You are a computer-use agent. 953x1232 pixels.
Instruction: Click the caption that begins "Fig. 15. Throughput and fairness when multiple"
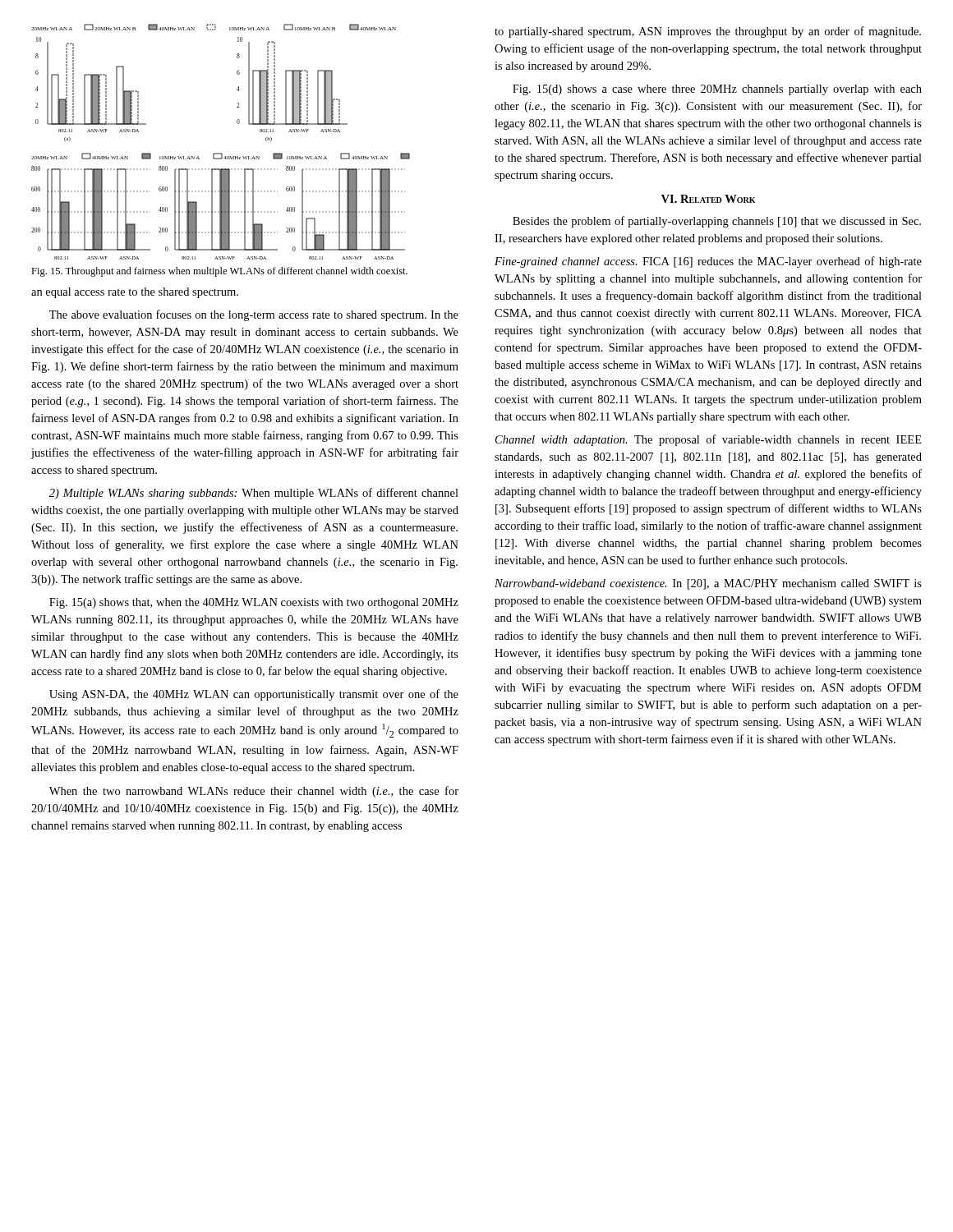coord(220,271)
